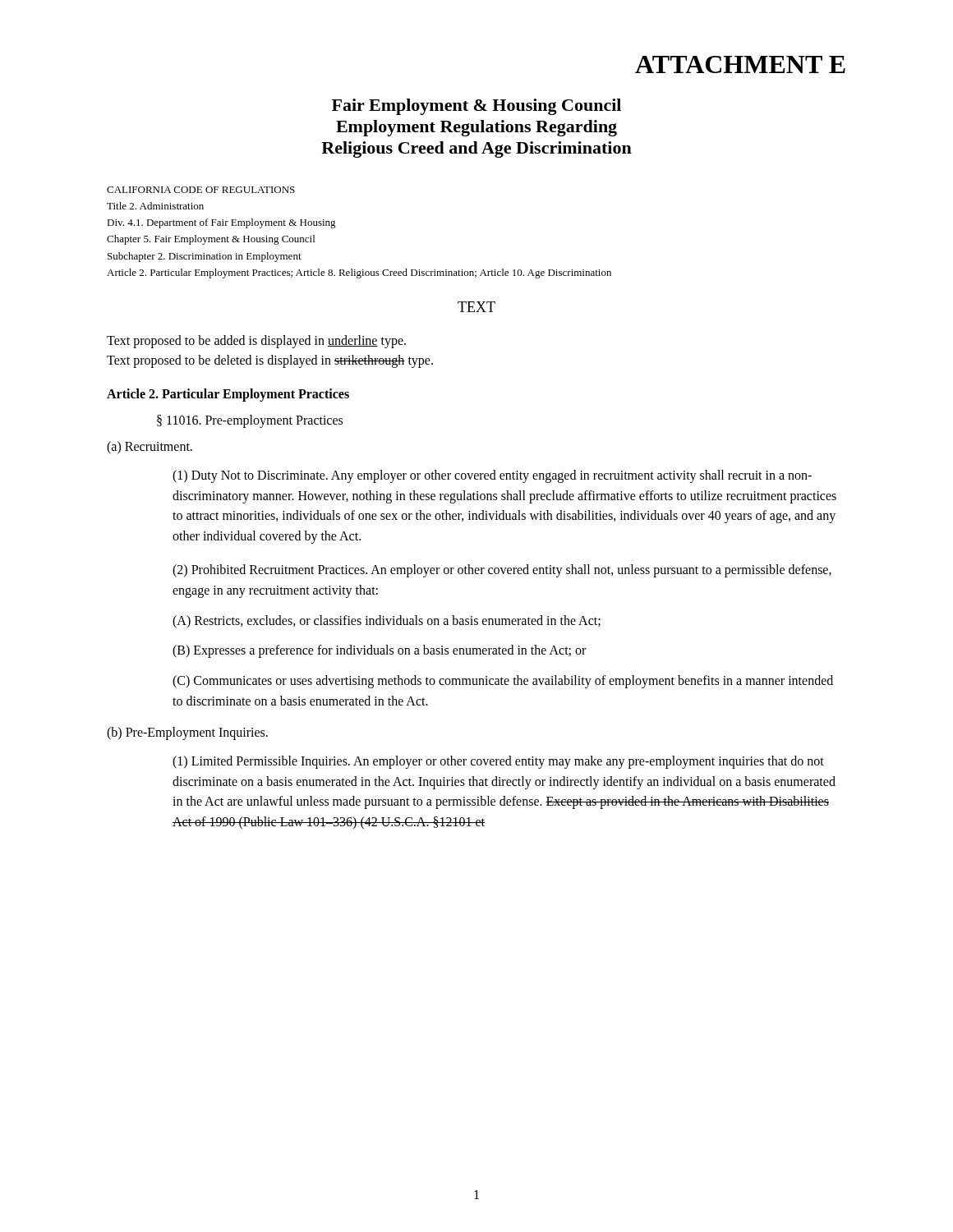Click on the element starting "(2) Prohibited Recruitment Practices. An employer or other"
The image size is (953, 1232).
[502, 580]
